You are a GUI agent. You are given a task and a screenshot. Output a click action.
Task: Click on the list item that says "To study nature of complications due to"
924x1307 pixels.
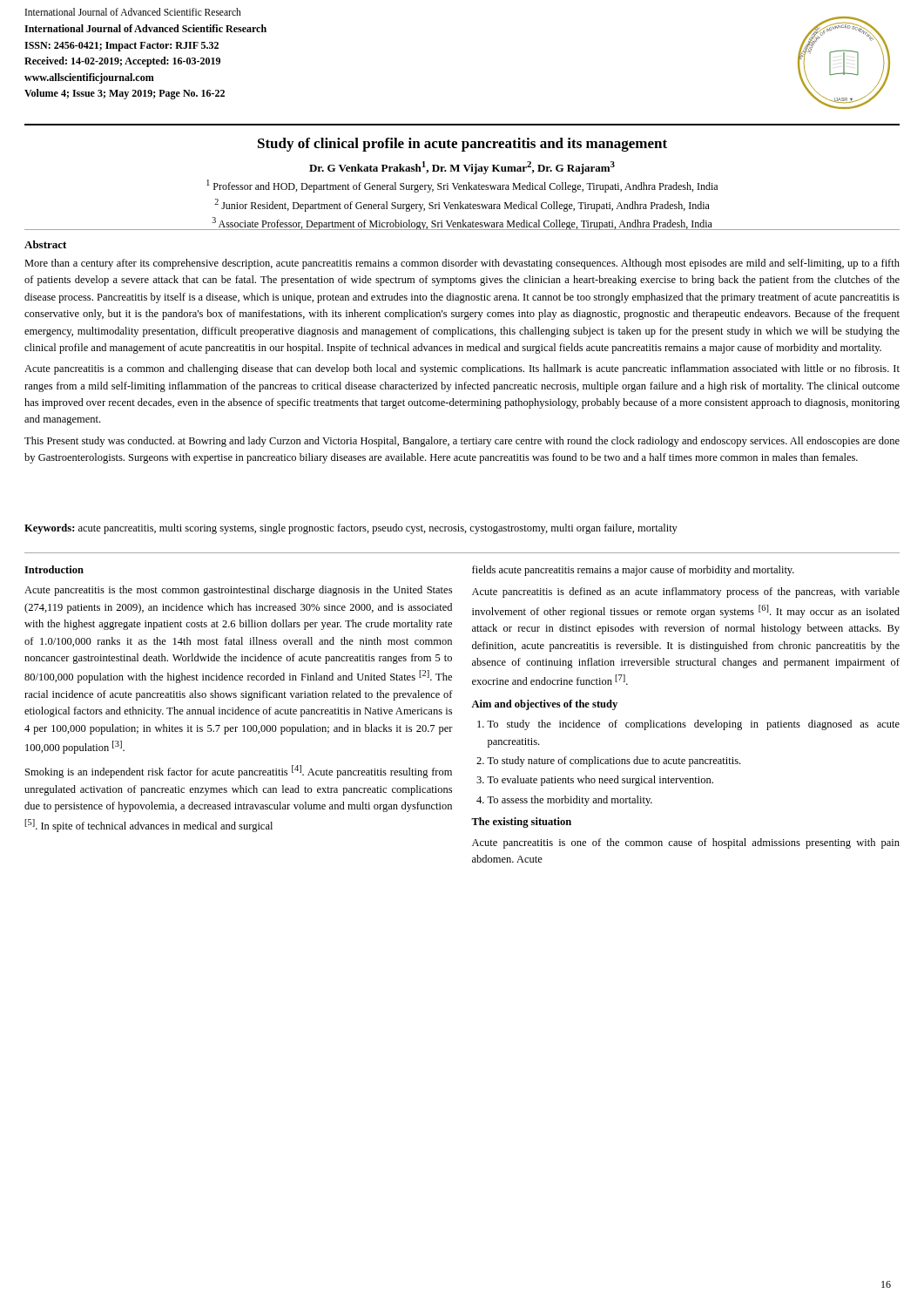[x=614, y=761]
